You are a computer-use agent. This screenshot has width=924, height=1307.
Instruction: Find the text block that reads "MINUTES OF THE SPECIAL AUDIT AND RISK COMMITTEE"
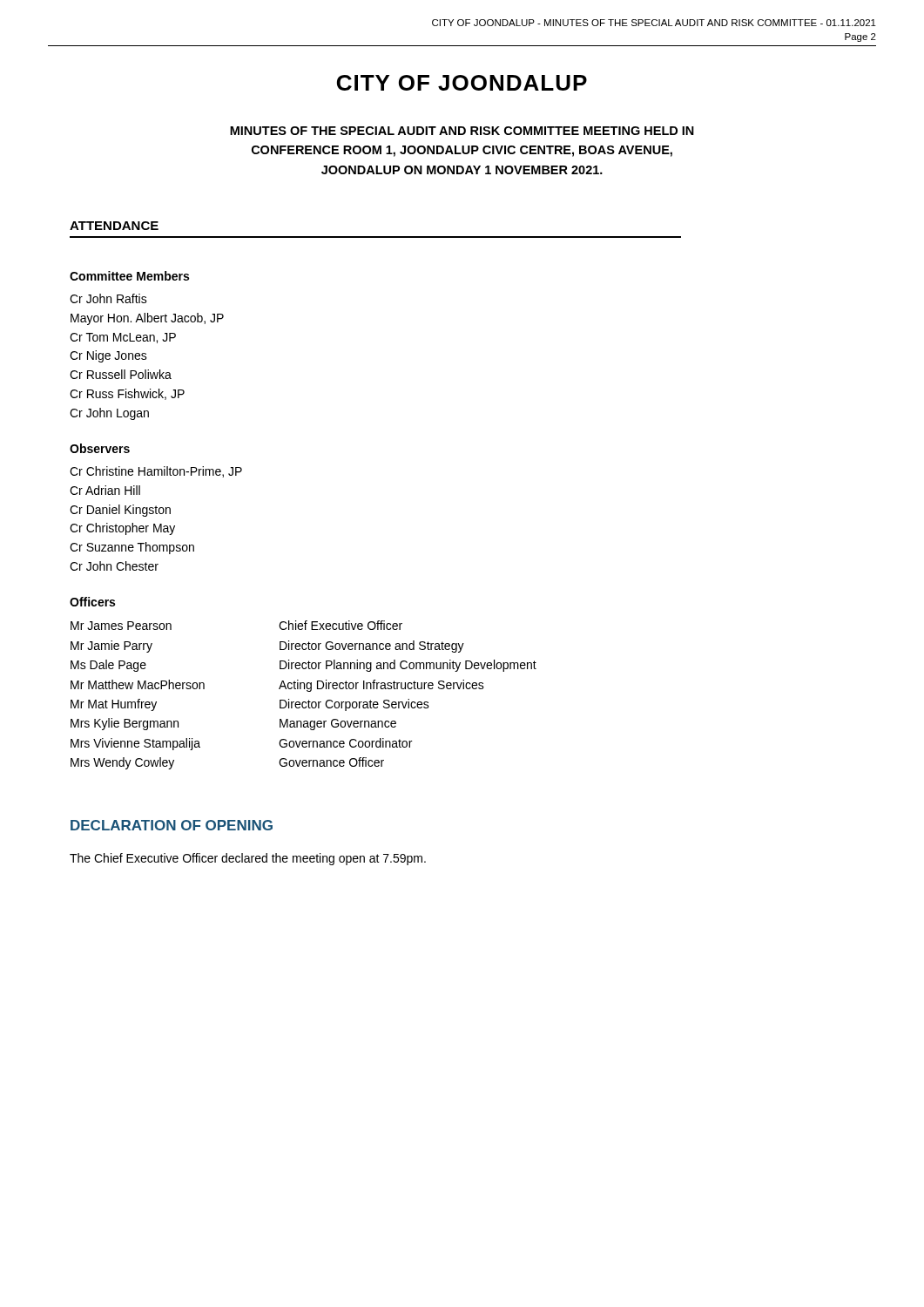click(x=462, y=150)
